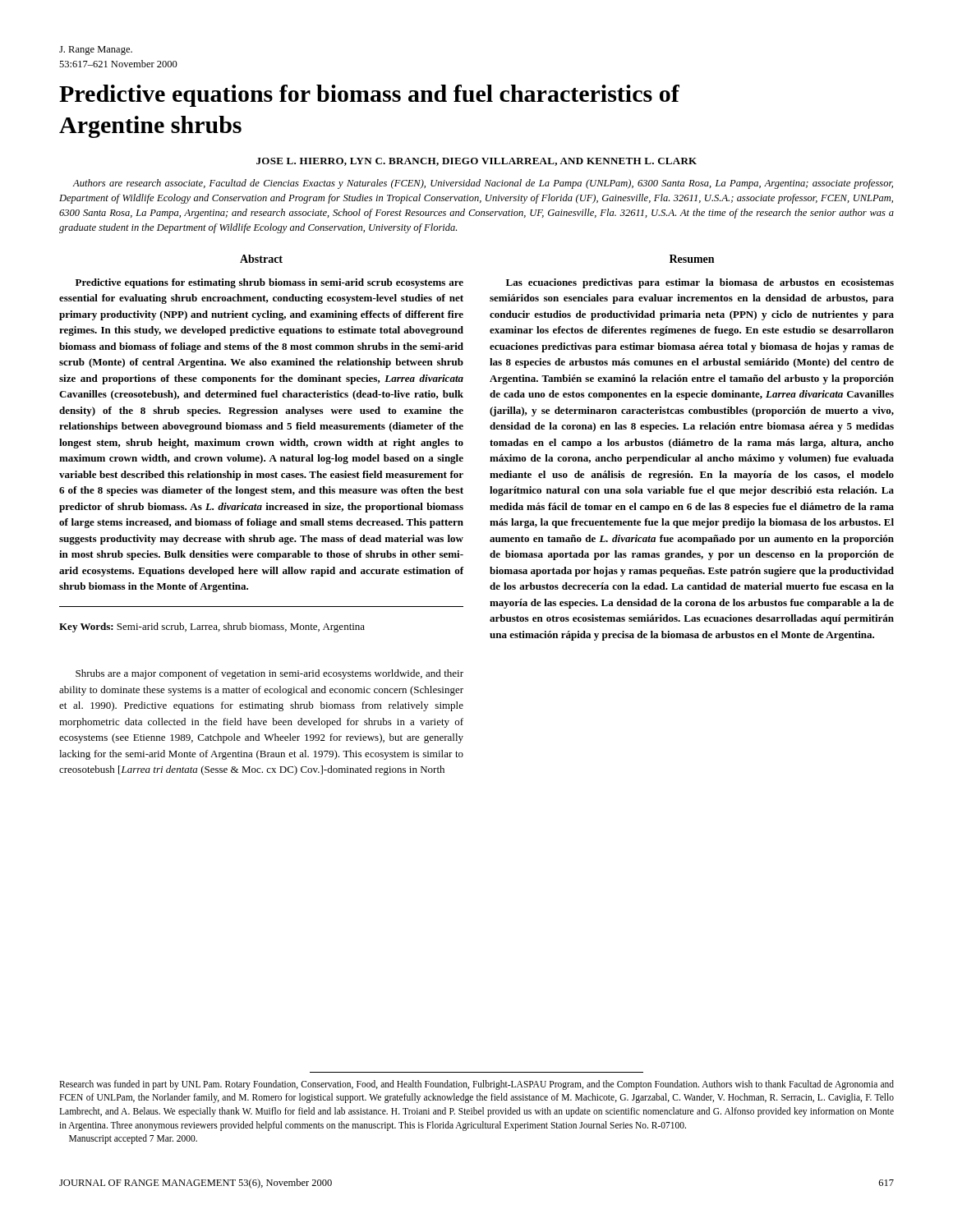The height and width of the screenshot is (1232, 953).
Task: Select the passage starting "Shrubs are a major component"
Action: (x=261, y=721)
